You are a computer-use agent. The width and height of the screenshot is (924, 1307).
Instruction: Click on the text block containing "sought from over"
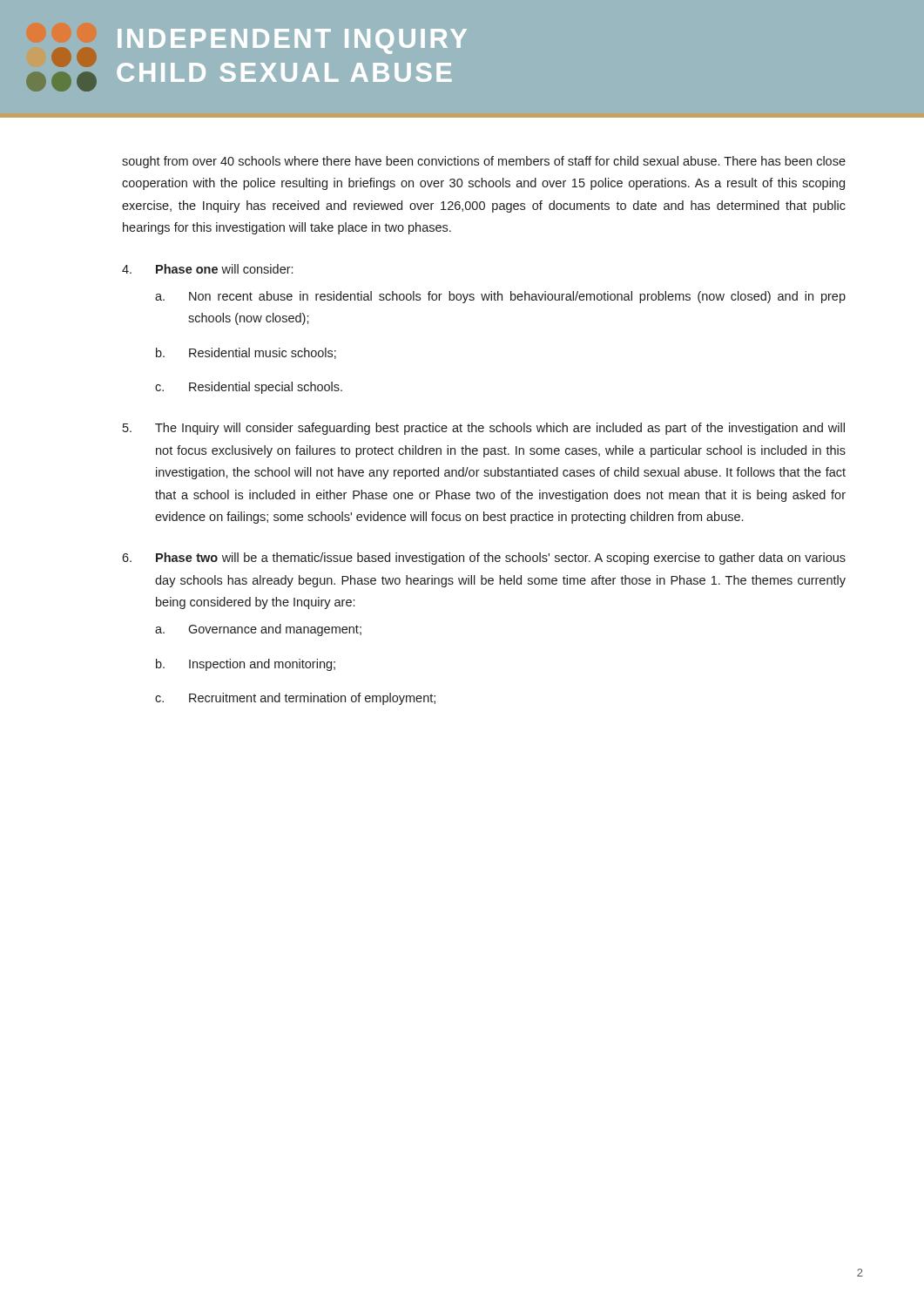click(484, 194)
